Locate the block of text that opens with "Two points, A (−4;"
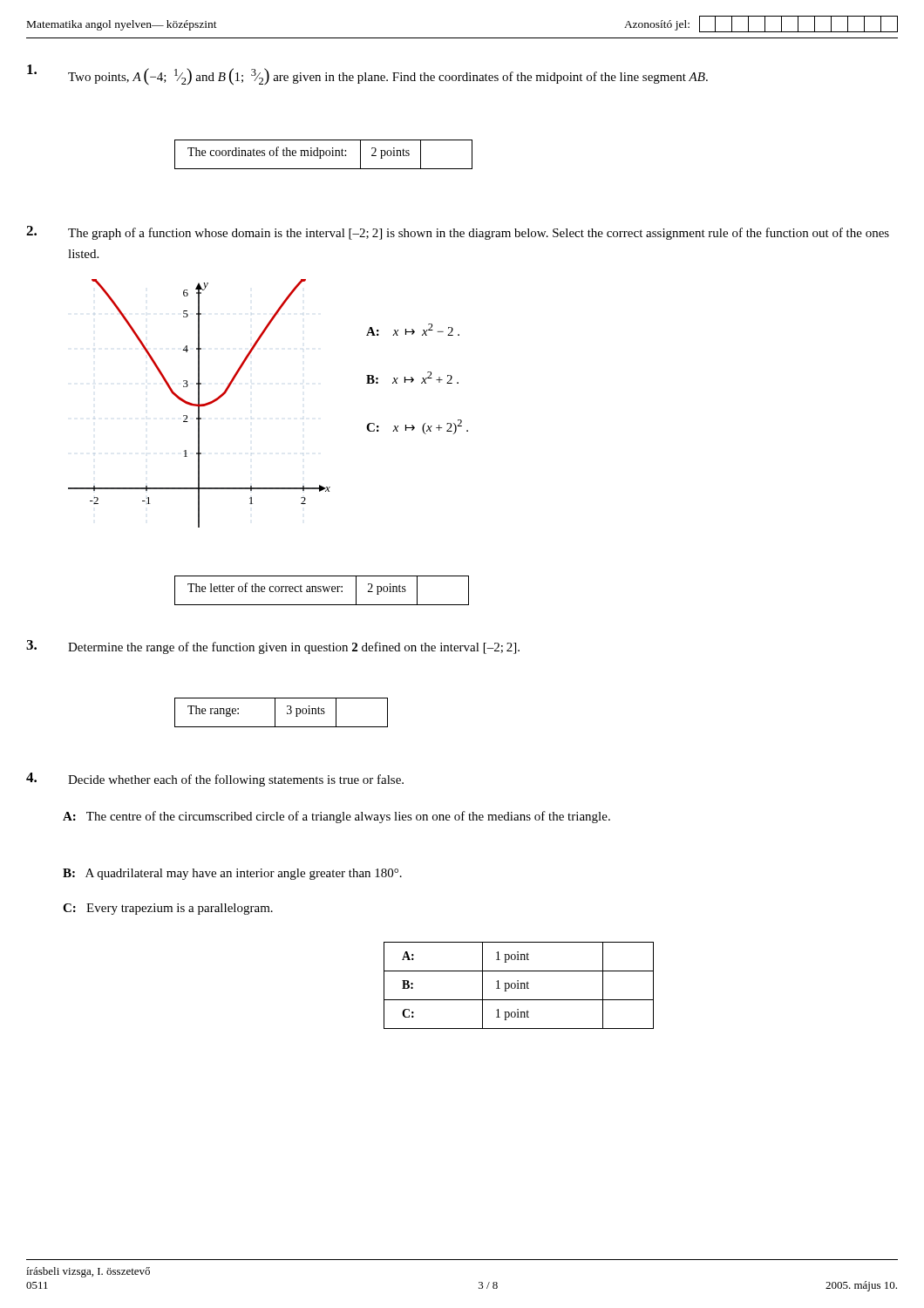This screenshot has height=1308, width=924. (462, 75)
